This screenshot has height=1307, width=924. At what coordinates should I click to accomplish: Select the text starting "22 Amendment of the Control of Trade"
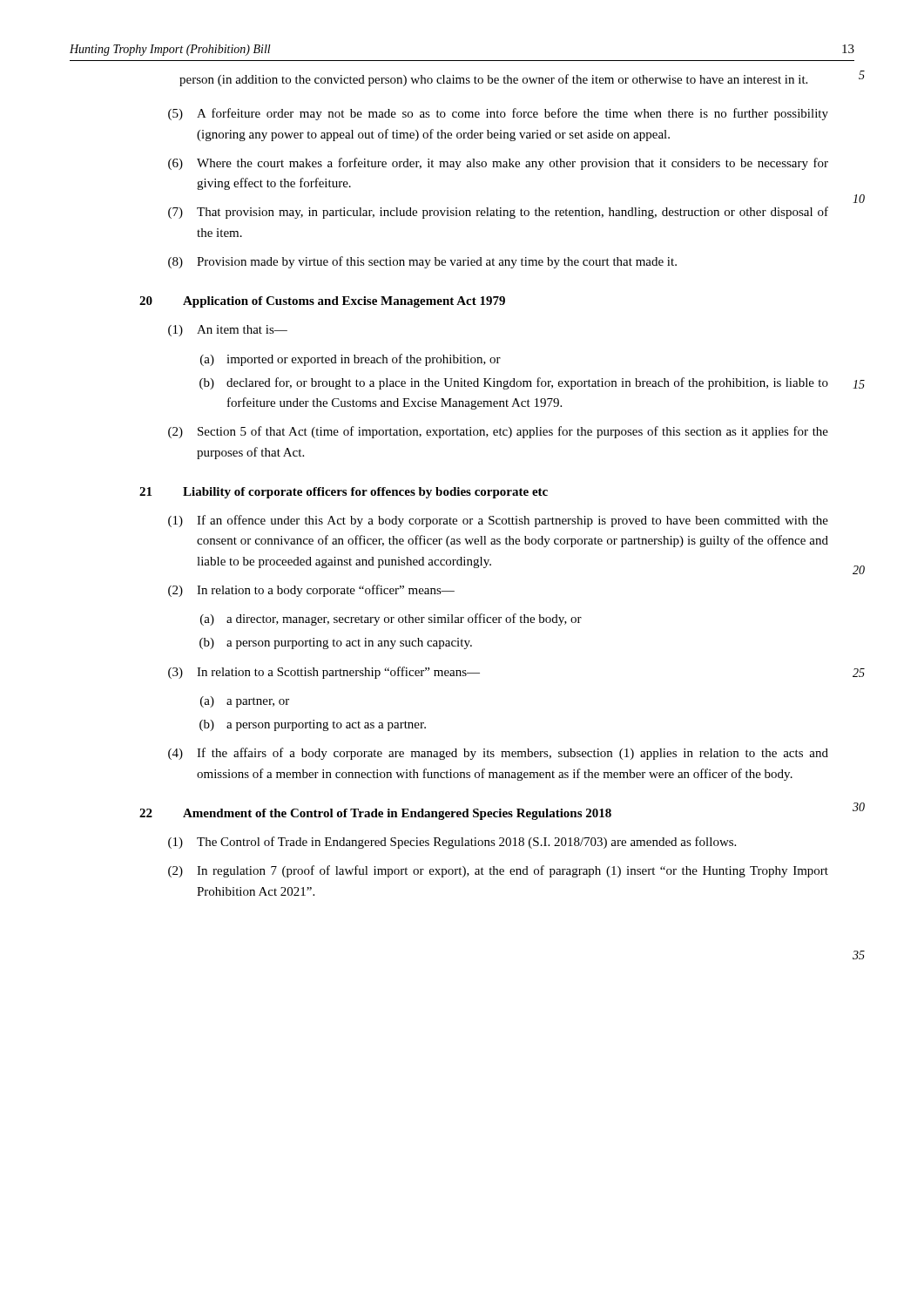click(484, 813)
